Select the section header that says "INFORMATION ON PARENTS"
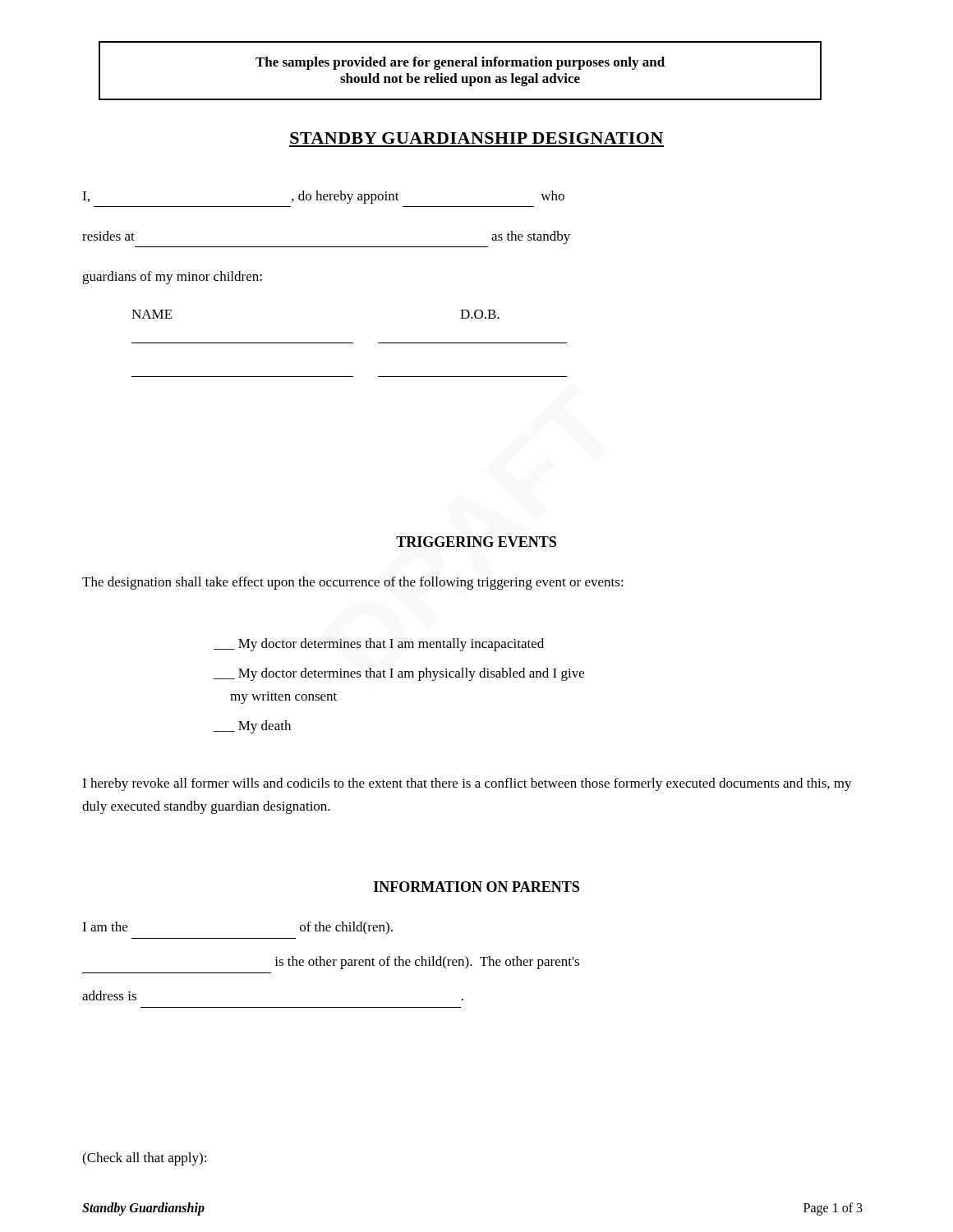Image resolution: width=953 pixels, height=1232 pixels. tap(476, 887)
